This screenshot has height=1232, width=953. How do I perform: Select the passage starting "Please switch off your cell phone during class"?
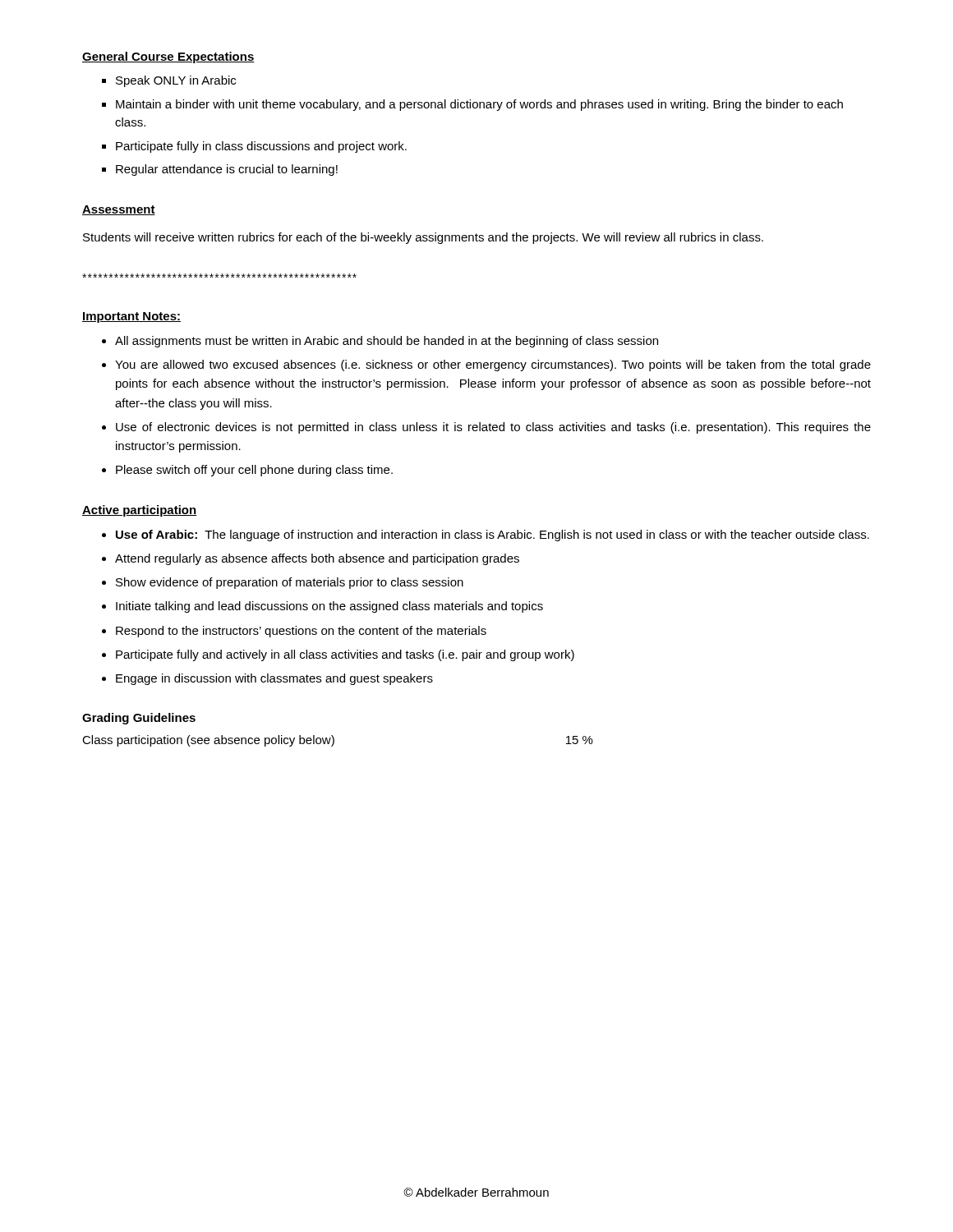[254, 471]
